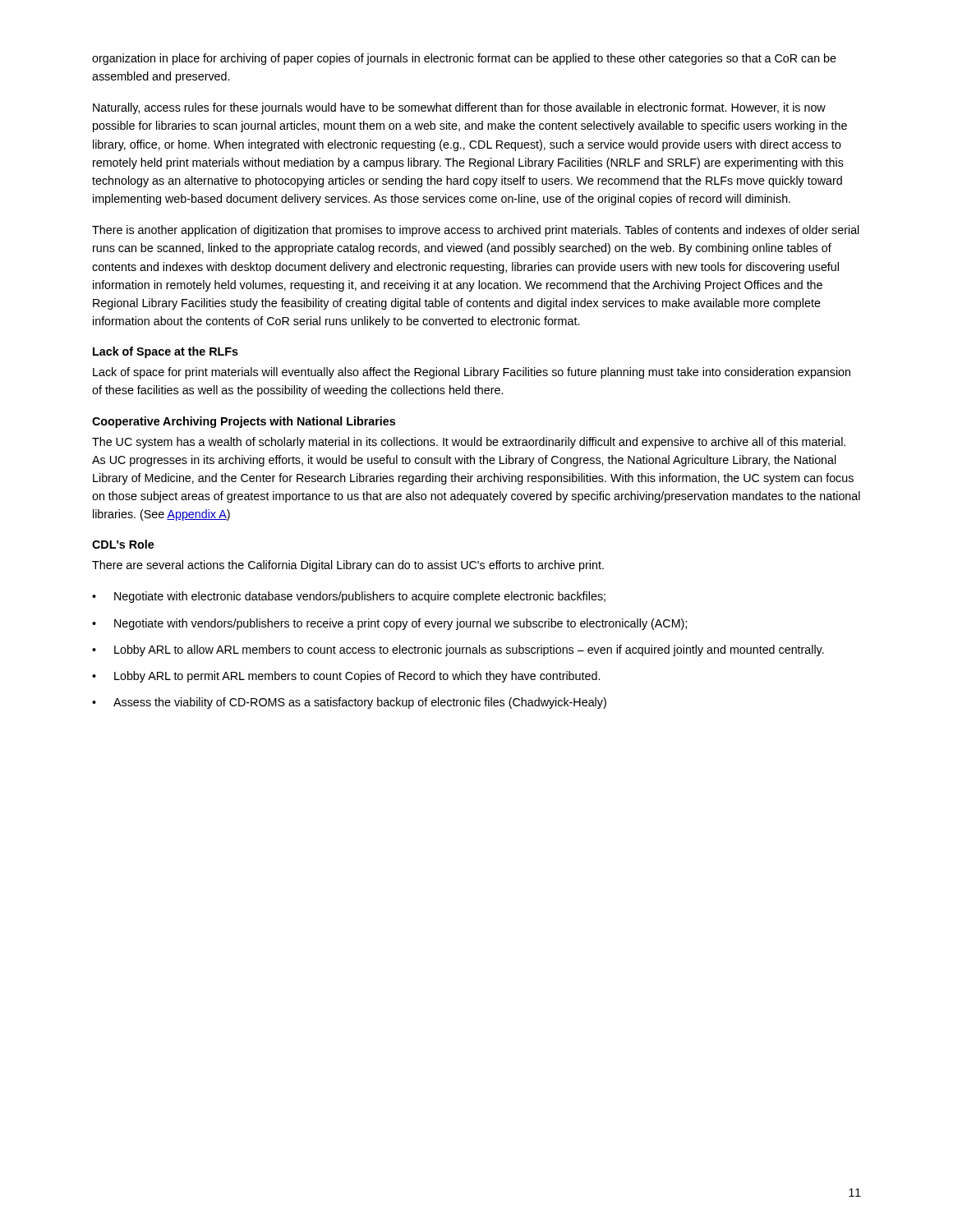
Task: Locate the region starting "Naturally, access rules for these journals would have"
Action: click(470, 153)
